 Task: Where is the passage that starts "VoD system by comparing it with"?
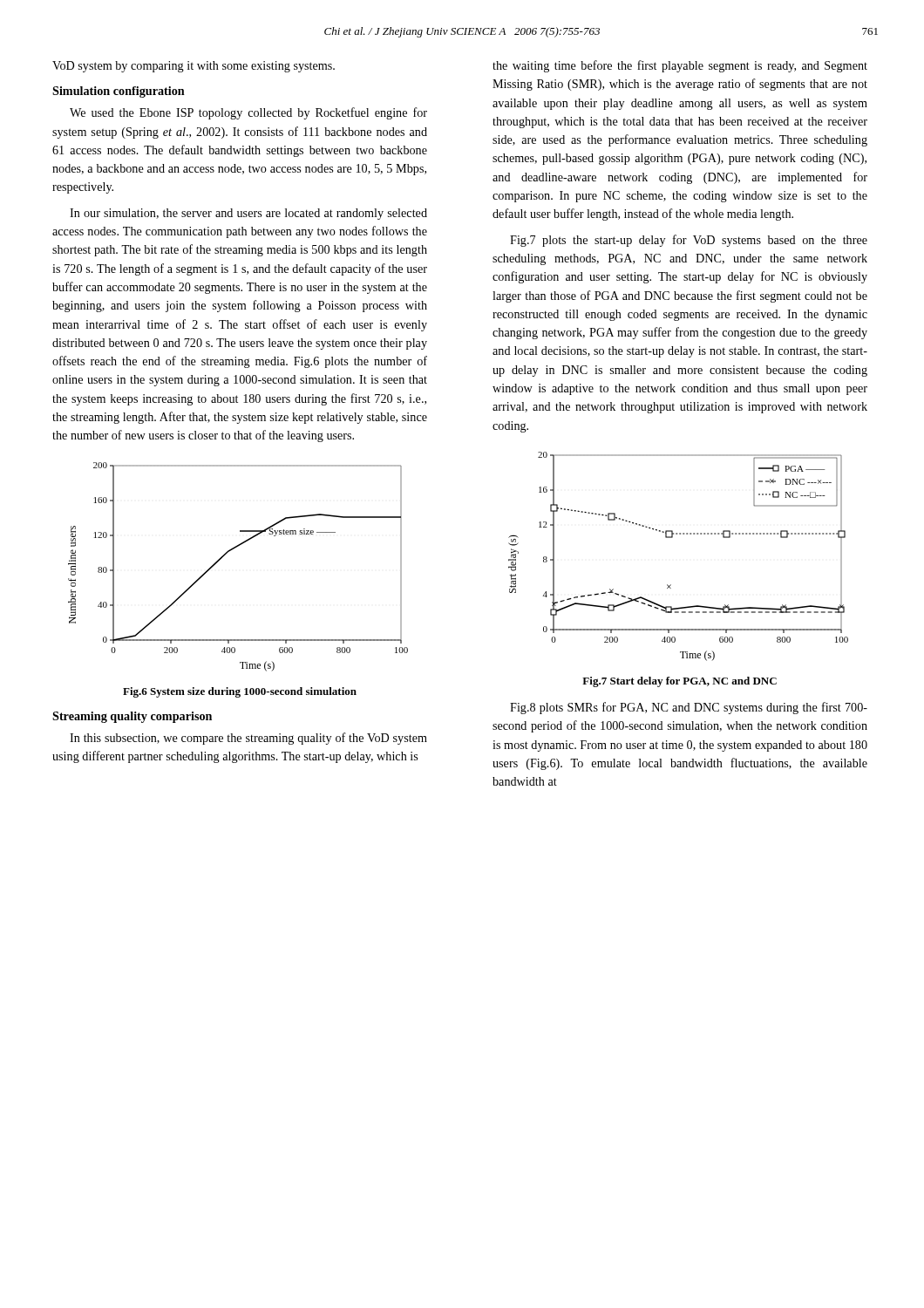[x=240, y=66]
